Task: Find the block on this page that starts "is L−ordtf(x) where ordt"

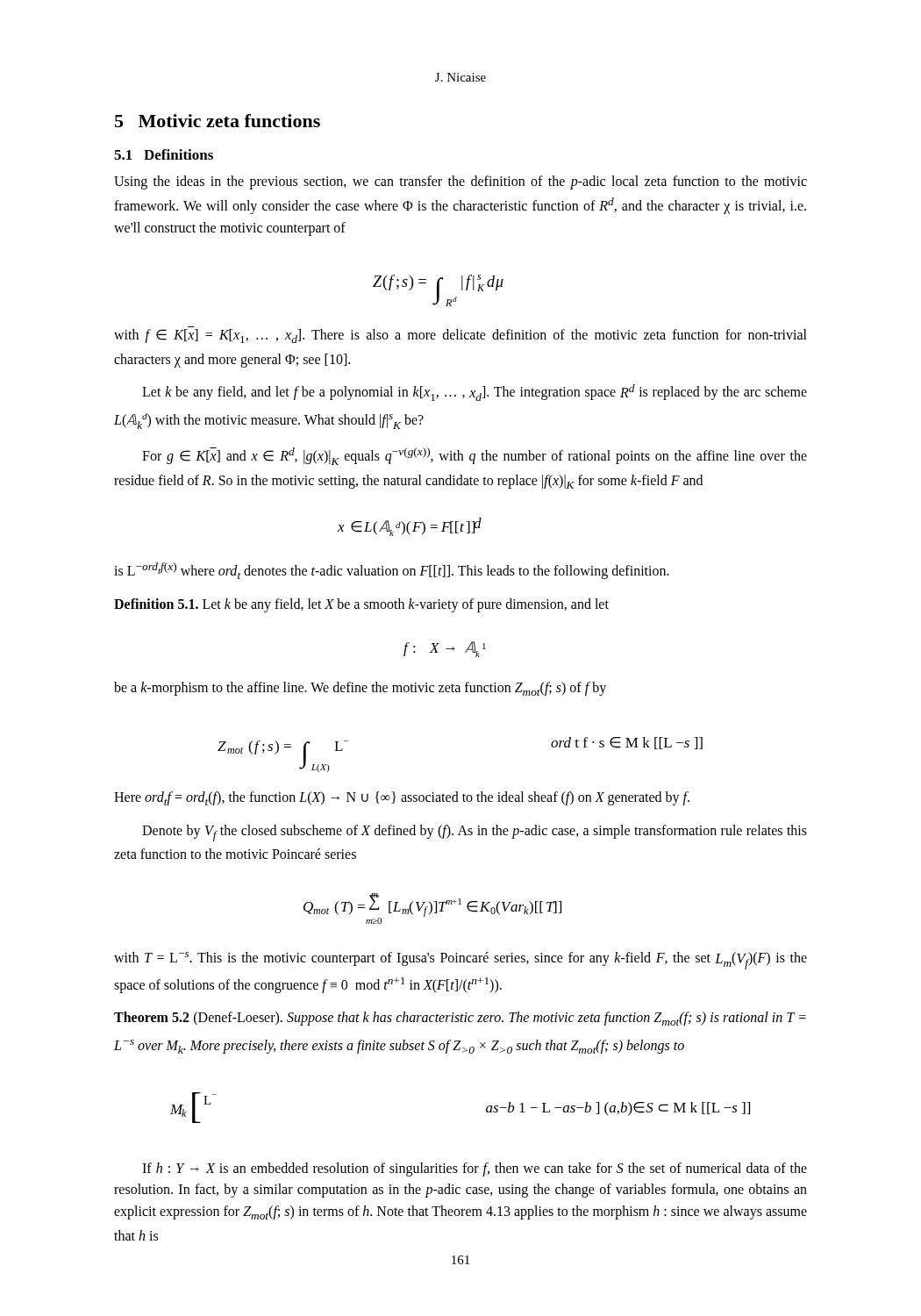Action: [x=460, y=572]
